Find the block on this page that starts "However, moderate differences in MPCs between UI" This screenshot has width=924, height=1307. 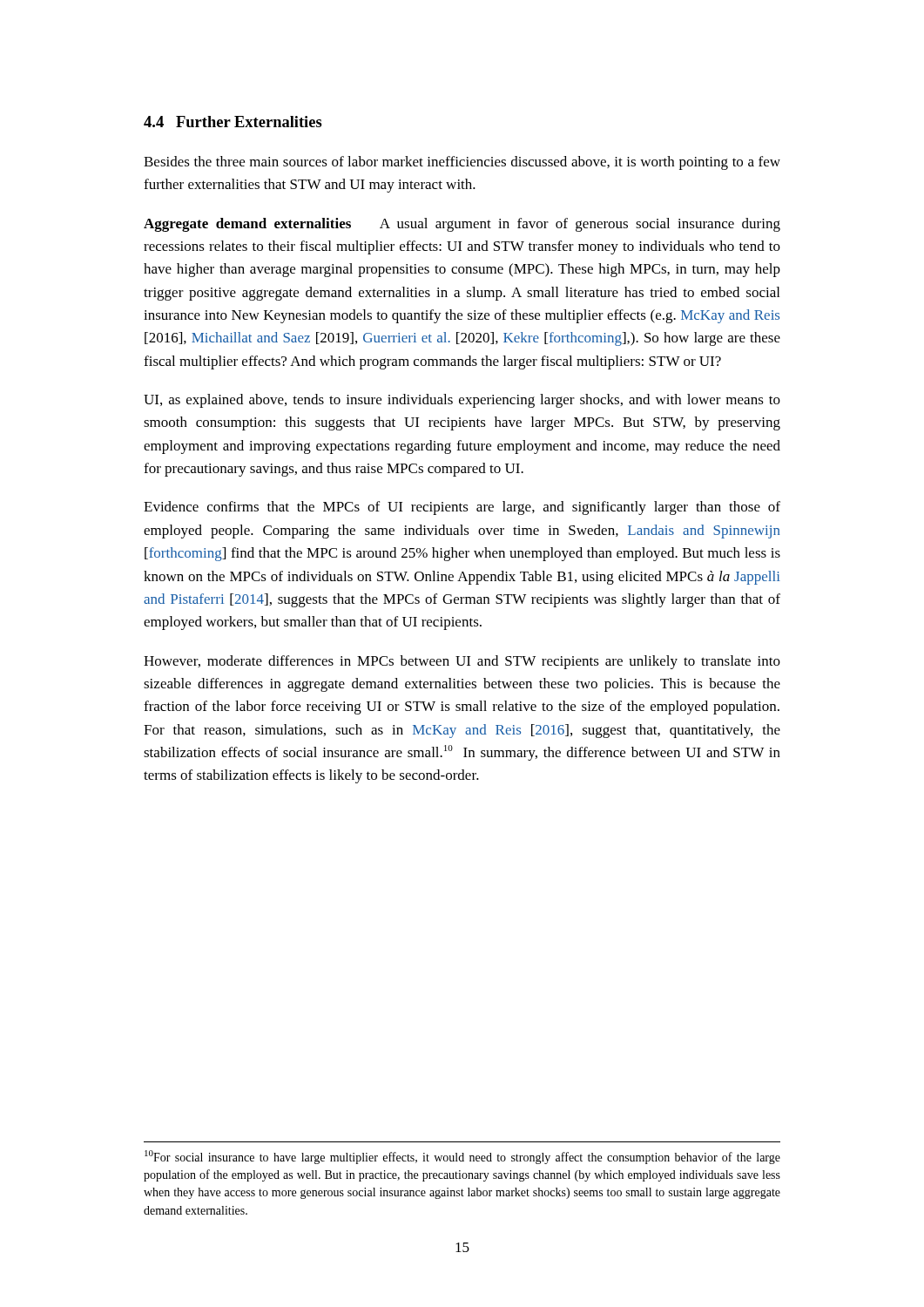coord(462,718)
